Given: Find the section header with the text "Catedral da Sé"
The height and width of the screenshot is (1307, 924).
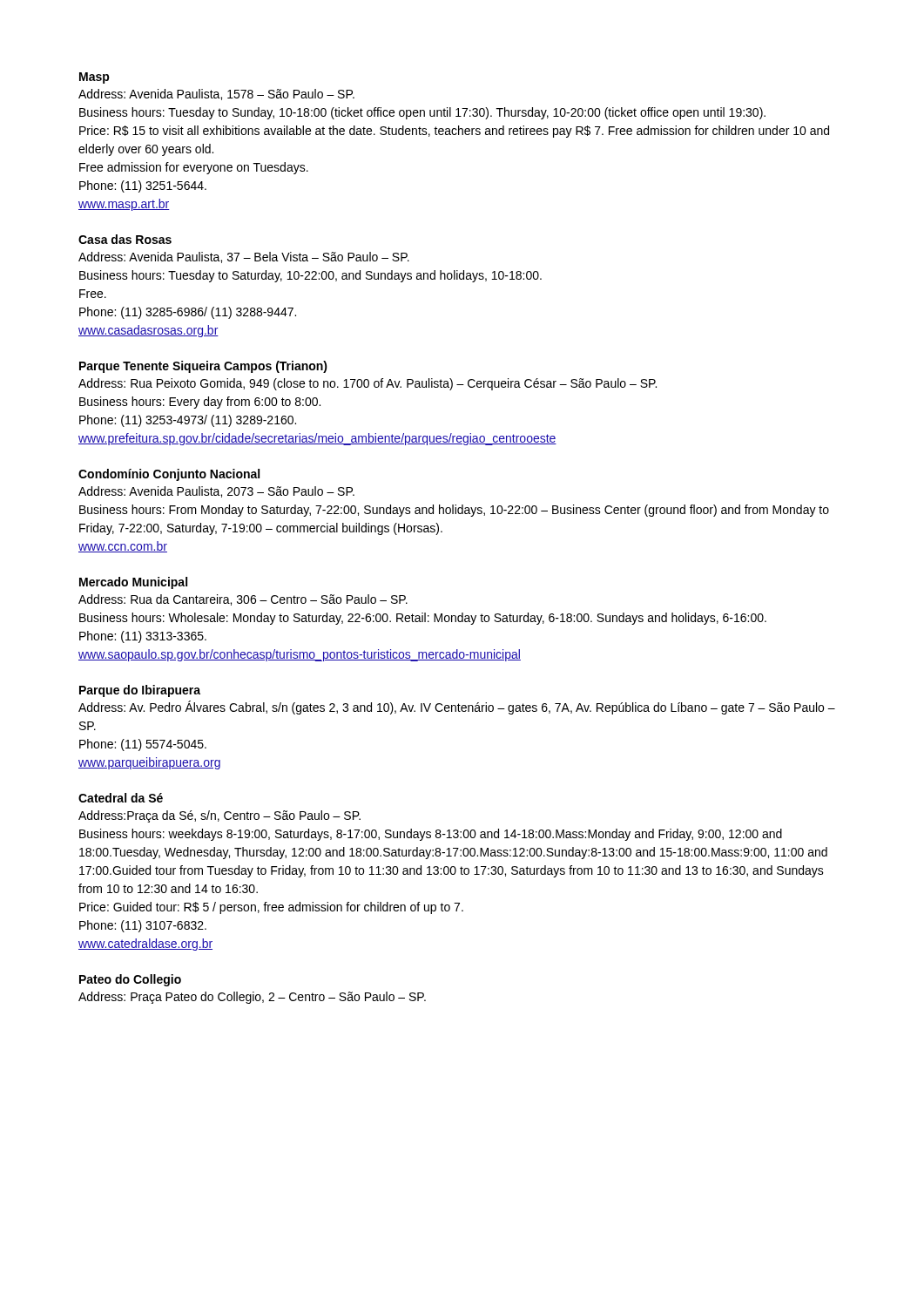Looking at the screenshot, I should [x=121, y=798].
